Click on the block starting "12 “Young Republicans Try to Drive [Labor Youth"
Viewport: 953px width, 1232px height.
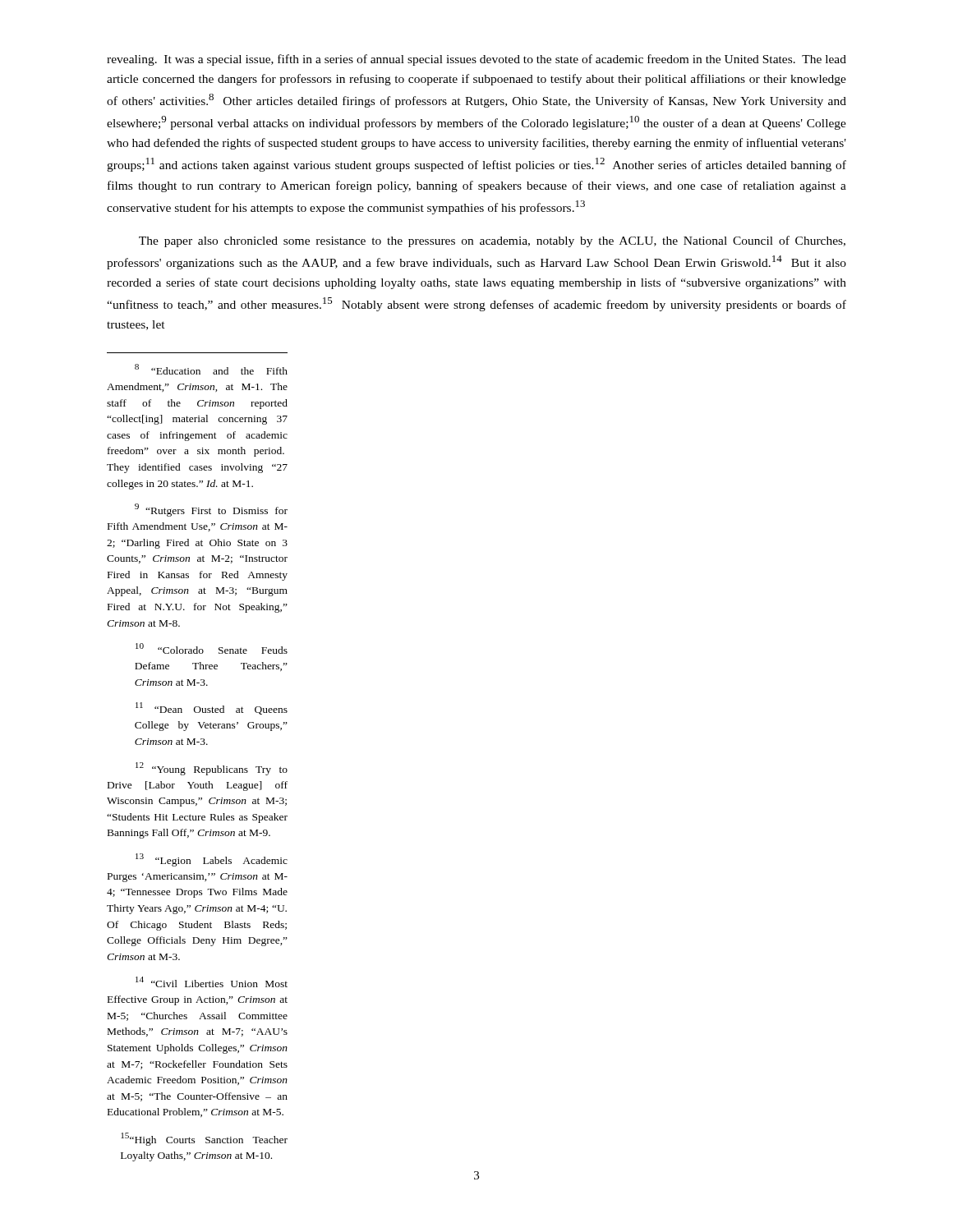(197, 799)
